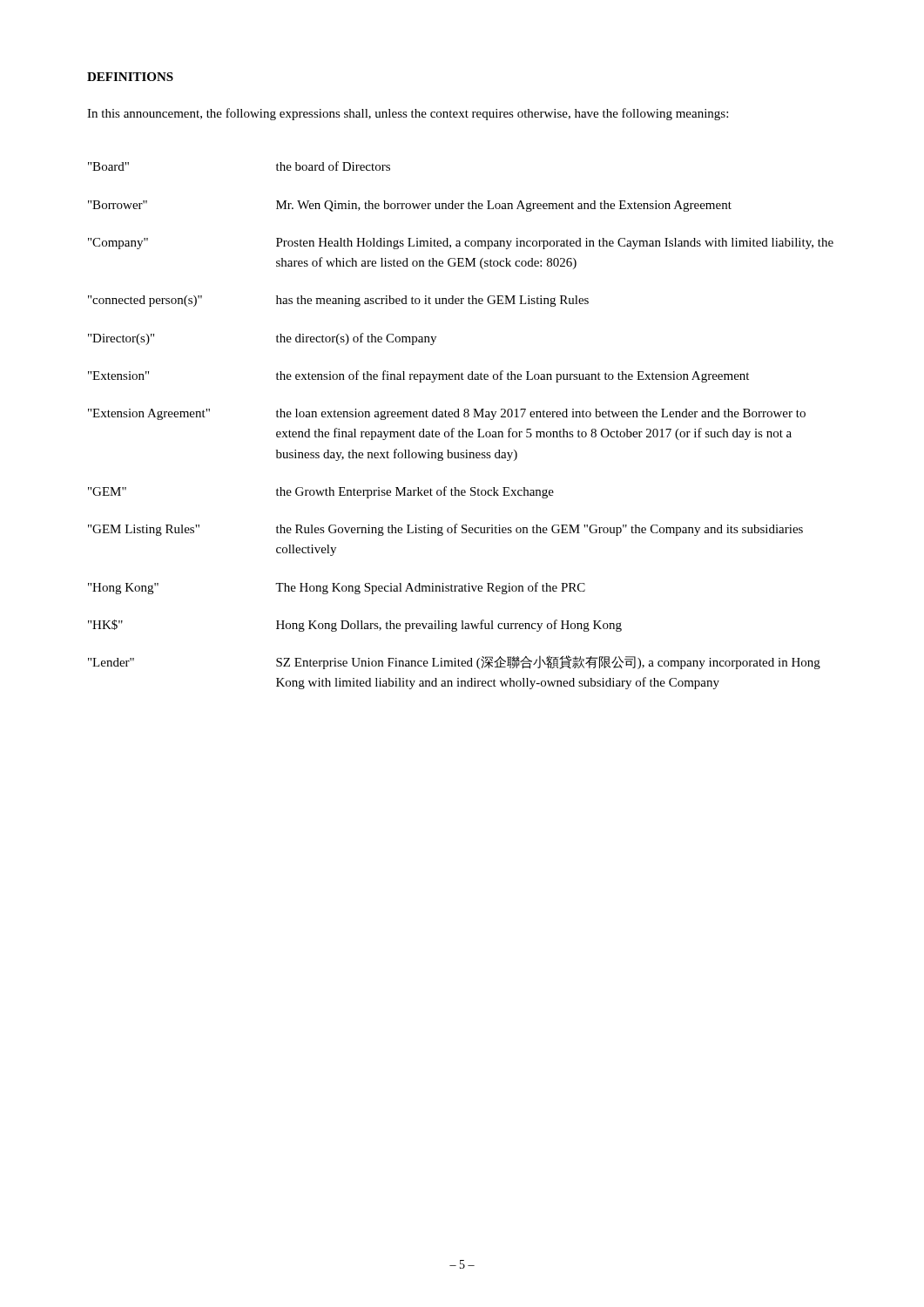Where does it say ""Extension Agreement""?
The width and height of the screenshot is (924, 1307).
pos(149,413)
